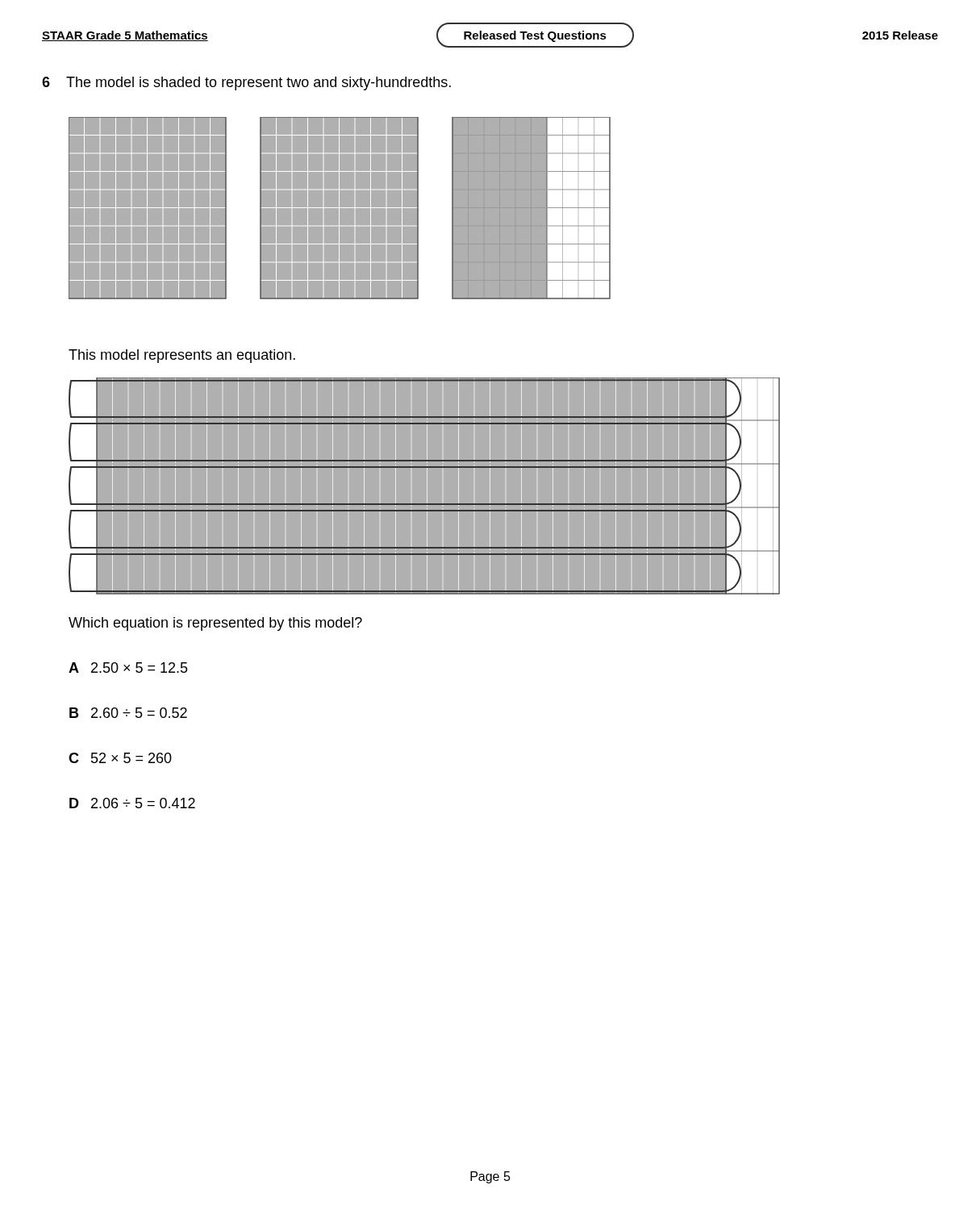Viewport: 980px width, 1210px height.
Task: Navigate to the text block starting "6 The model is shaded to"
Action: tap(247, 83)
